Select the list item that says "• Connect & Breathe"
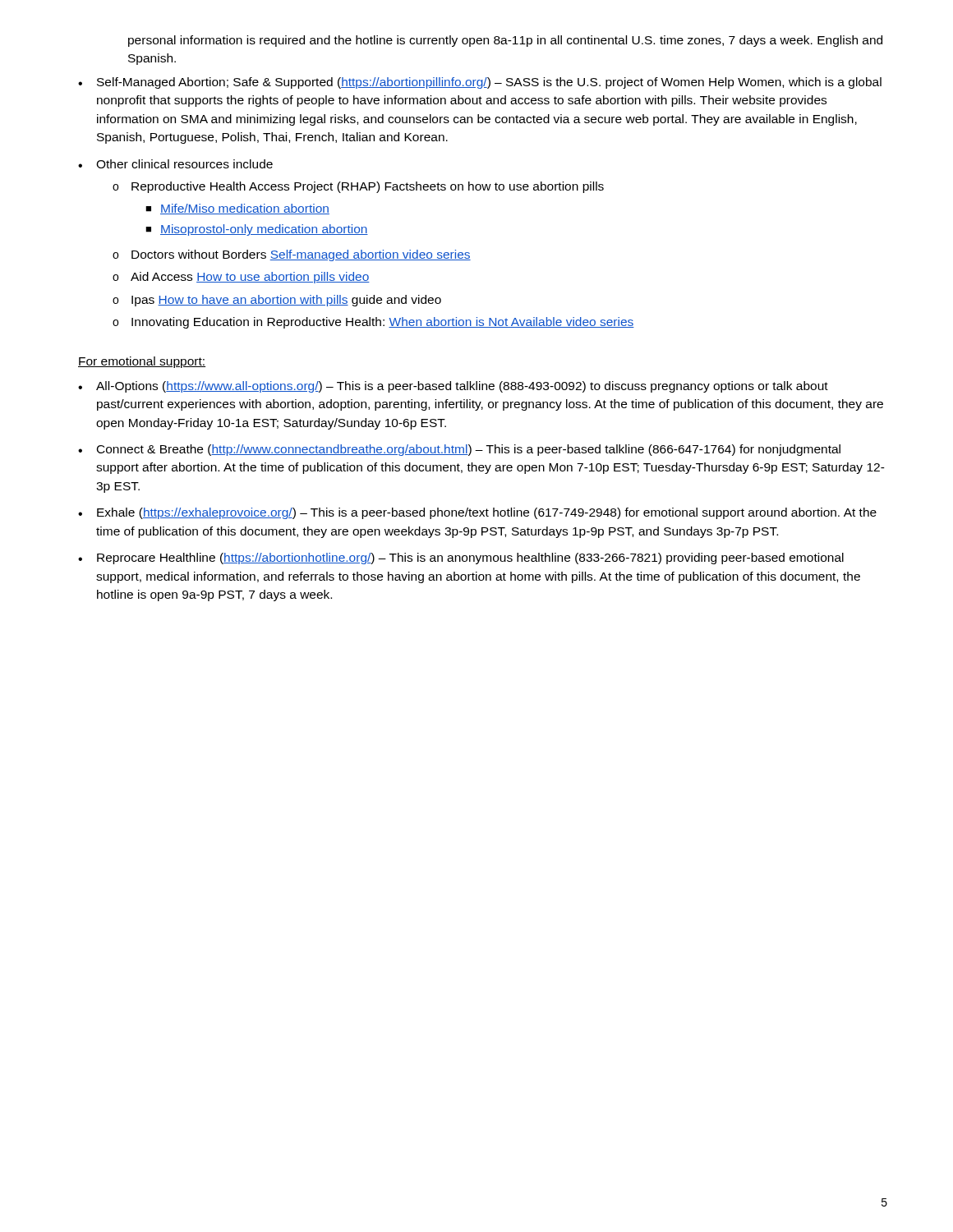Image resolution: width=953 pixels, height=1232 pixels. [483, 468]
